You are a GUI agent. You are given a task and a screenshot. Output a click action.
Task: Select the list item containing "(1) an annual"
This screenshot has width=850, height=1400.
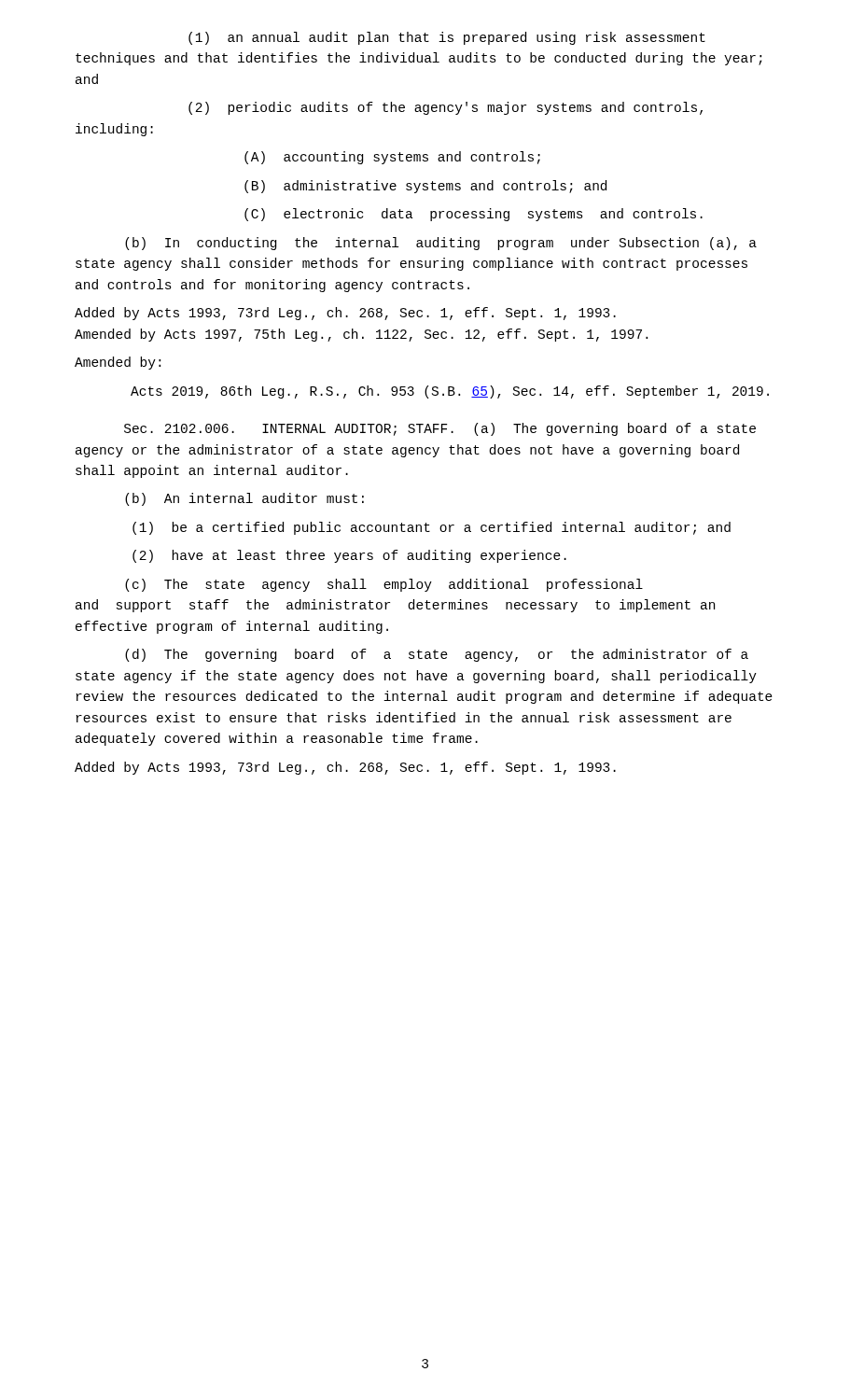[420, 59]
